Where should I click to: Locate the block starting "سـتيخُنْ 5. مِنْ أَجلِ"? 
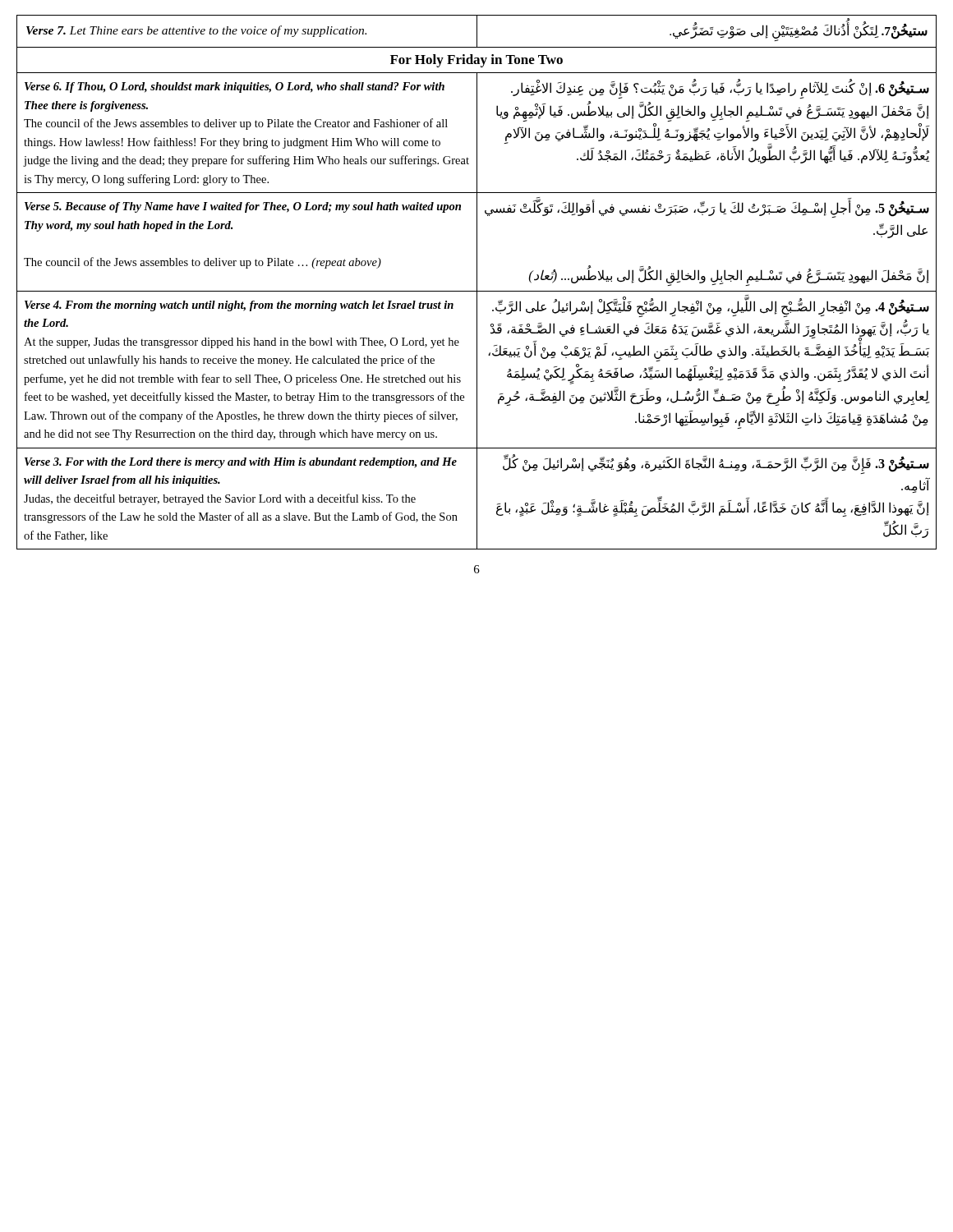(707, 209)
